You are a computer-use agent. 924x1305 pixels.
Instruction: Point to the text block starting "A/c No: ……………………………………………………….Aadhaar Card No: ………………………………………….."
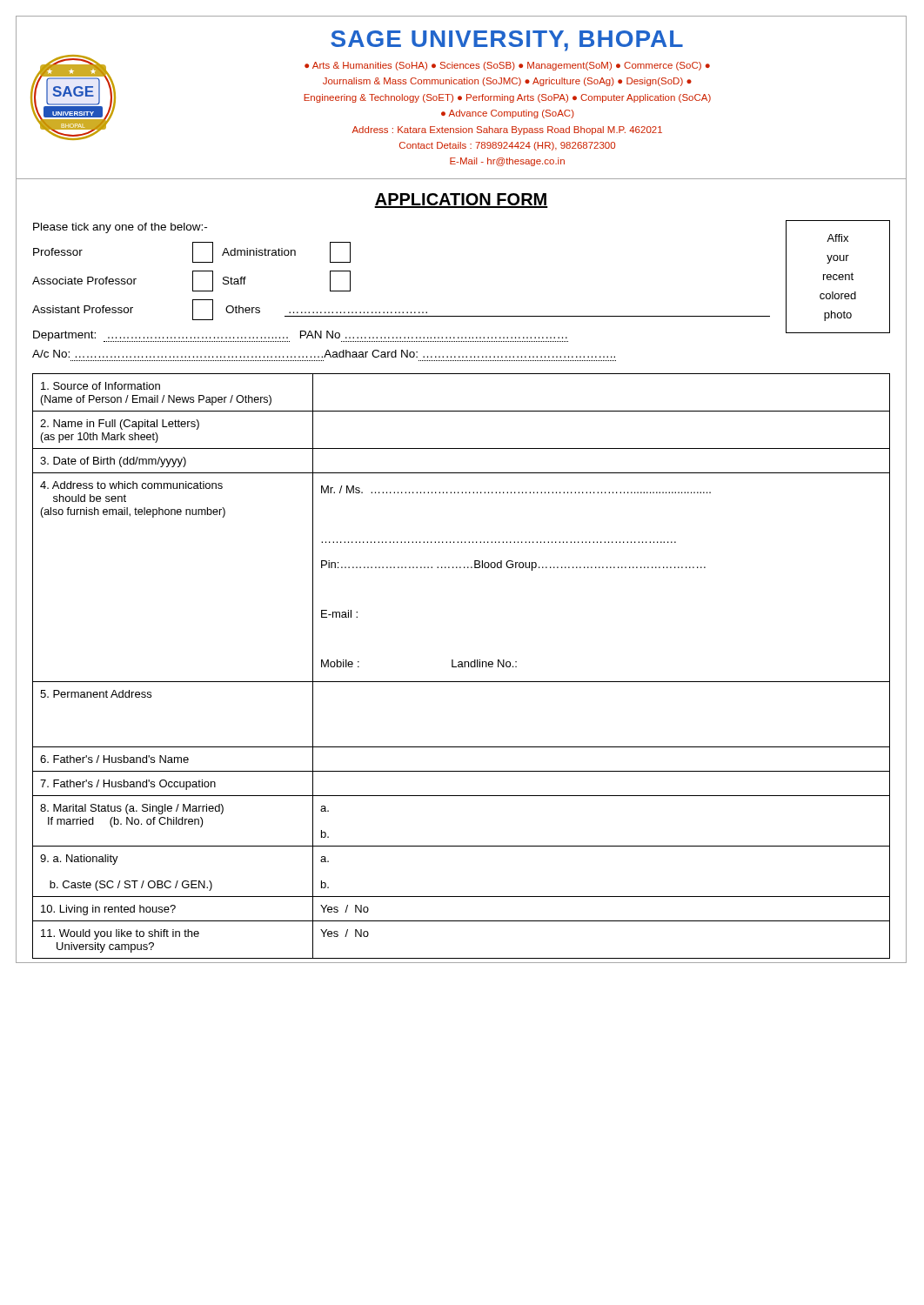pos(324,354)
